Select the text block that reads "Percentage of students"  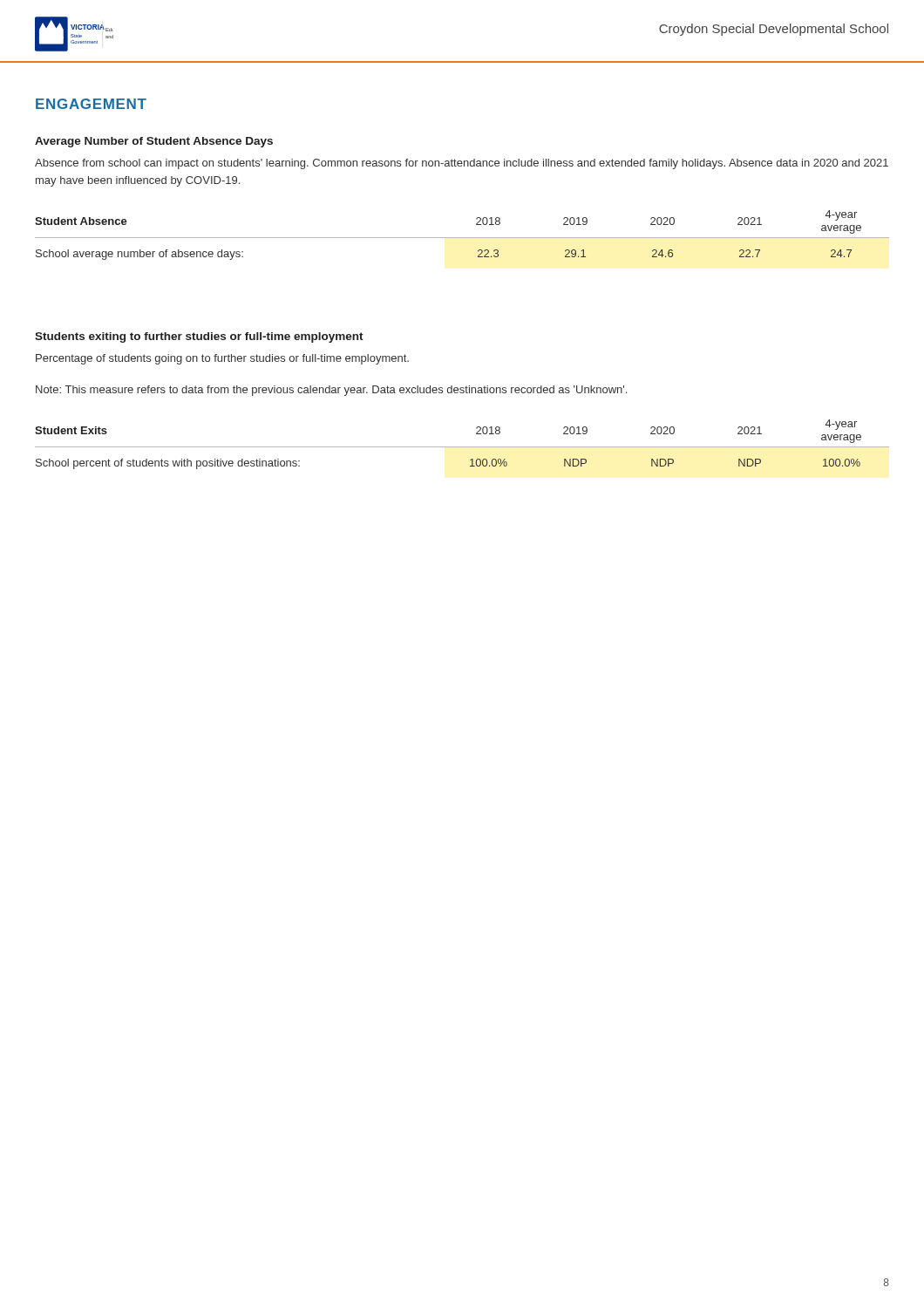tap(222, 358)
